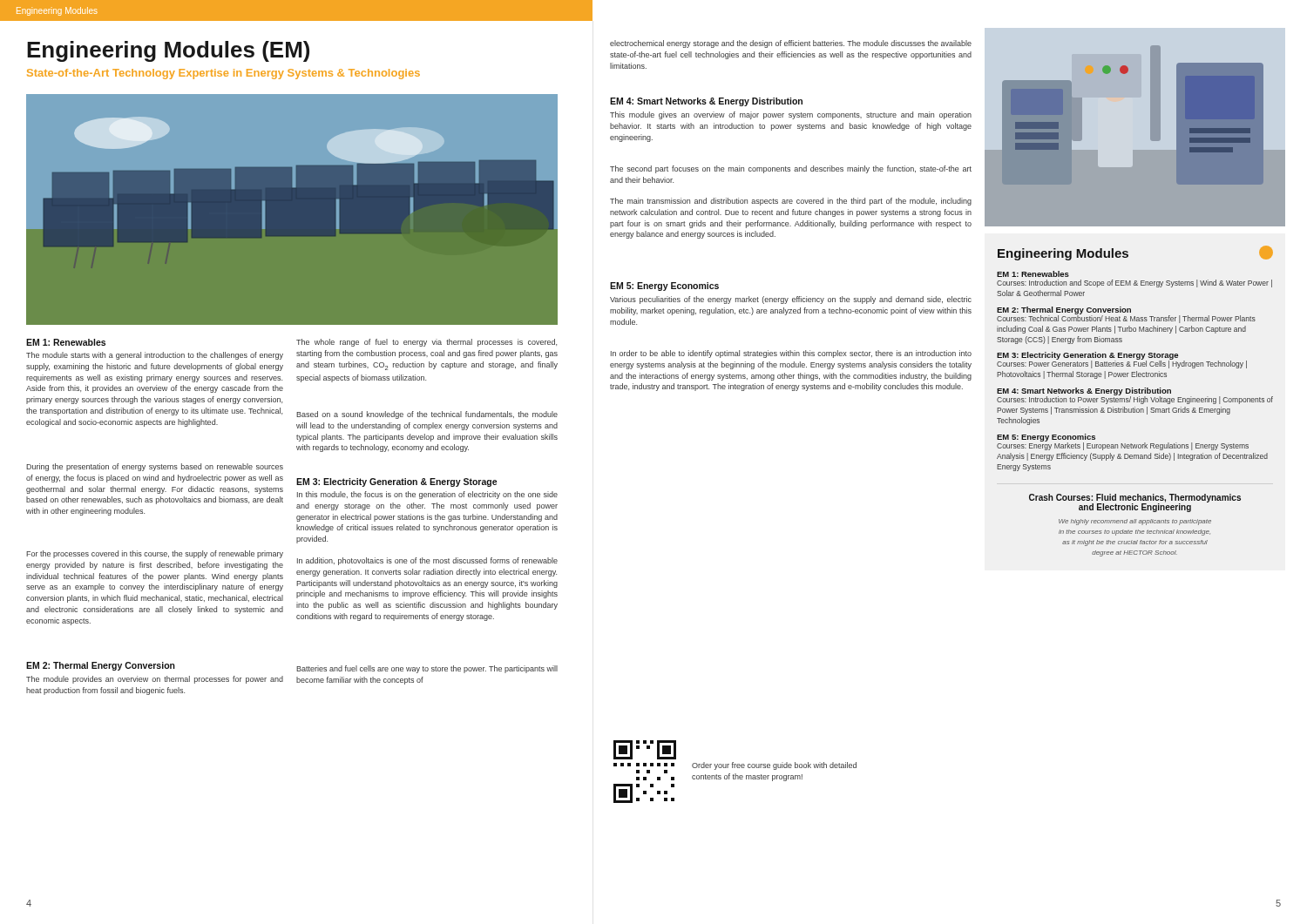Click the section header that begins "Crash Courses: Fluid"
The width and height of the screenshot is (1307, 924).
[x=1135, y=502]
